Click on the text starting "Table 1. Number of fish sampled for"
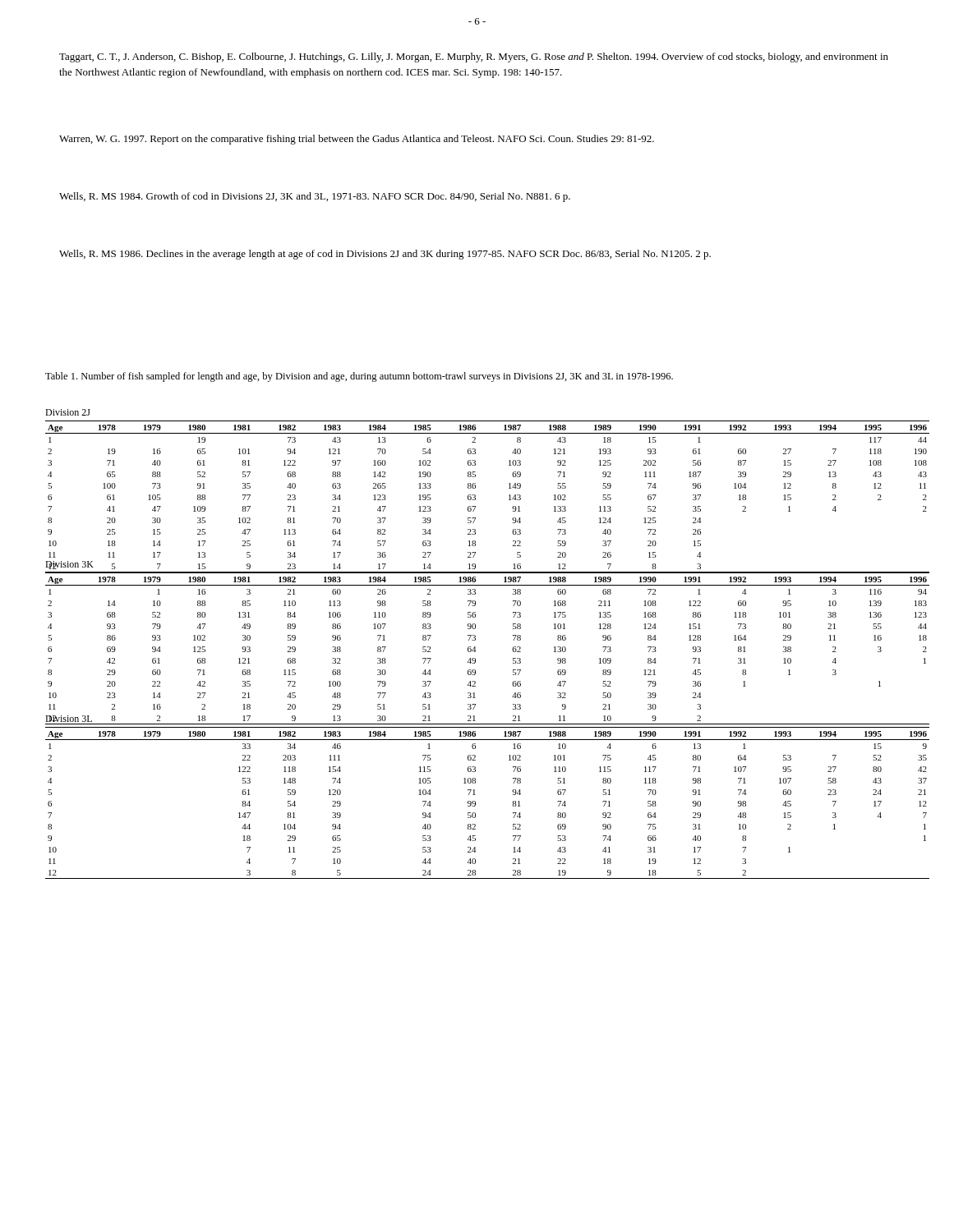The image size is (954, 1232). [x=359, y=376]
